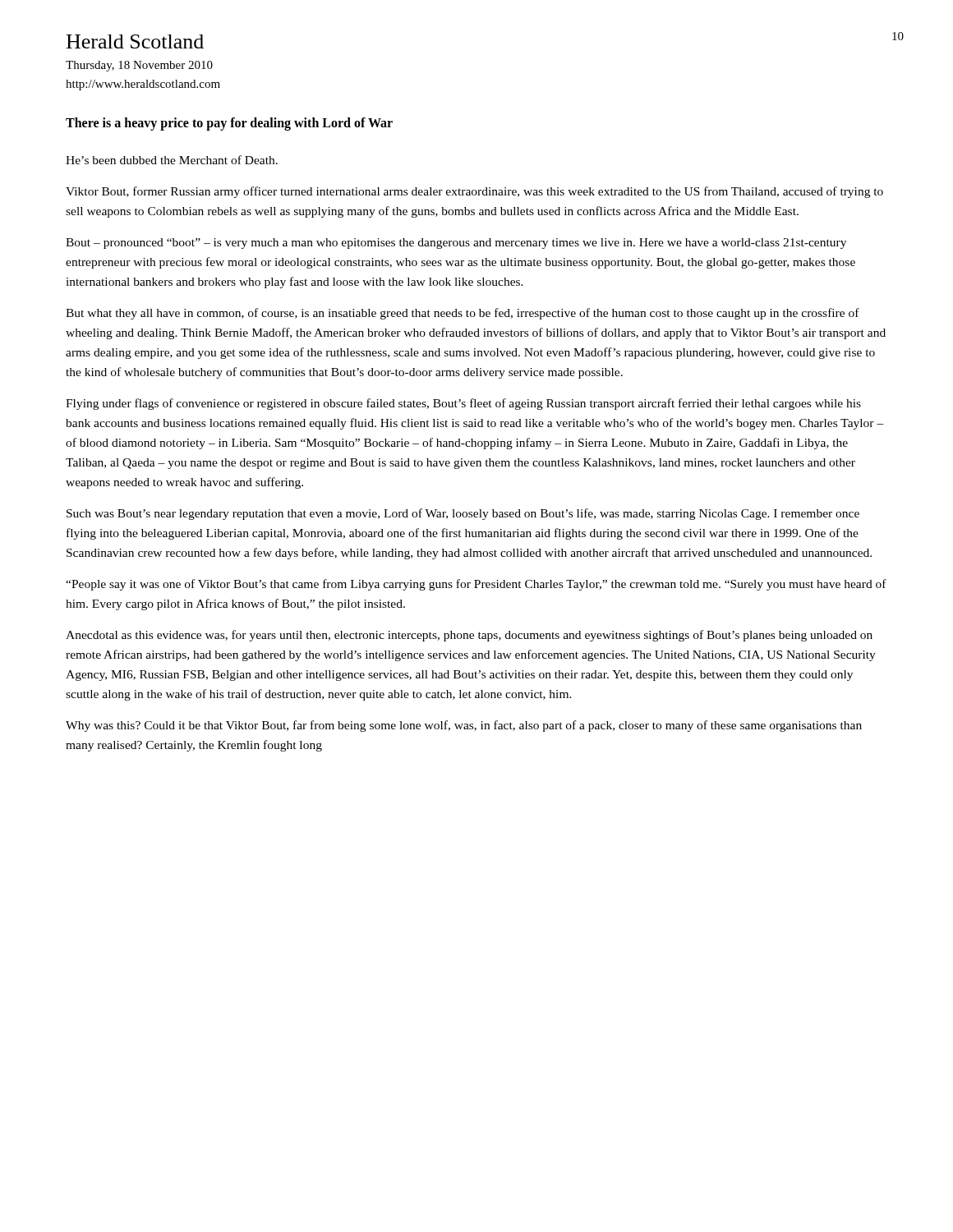The image size is (953, 1232).
Task: Point to the block starting "But what they all have in common,"
Action: click(x=476, y=342)
